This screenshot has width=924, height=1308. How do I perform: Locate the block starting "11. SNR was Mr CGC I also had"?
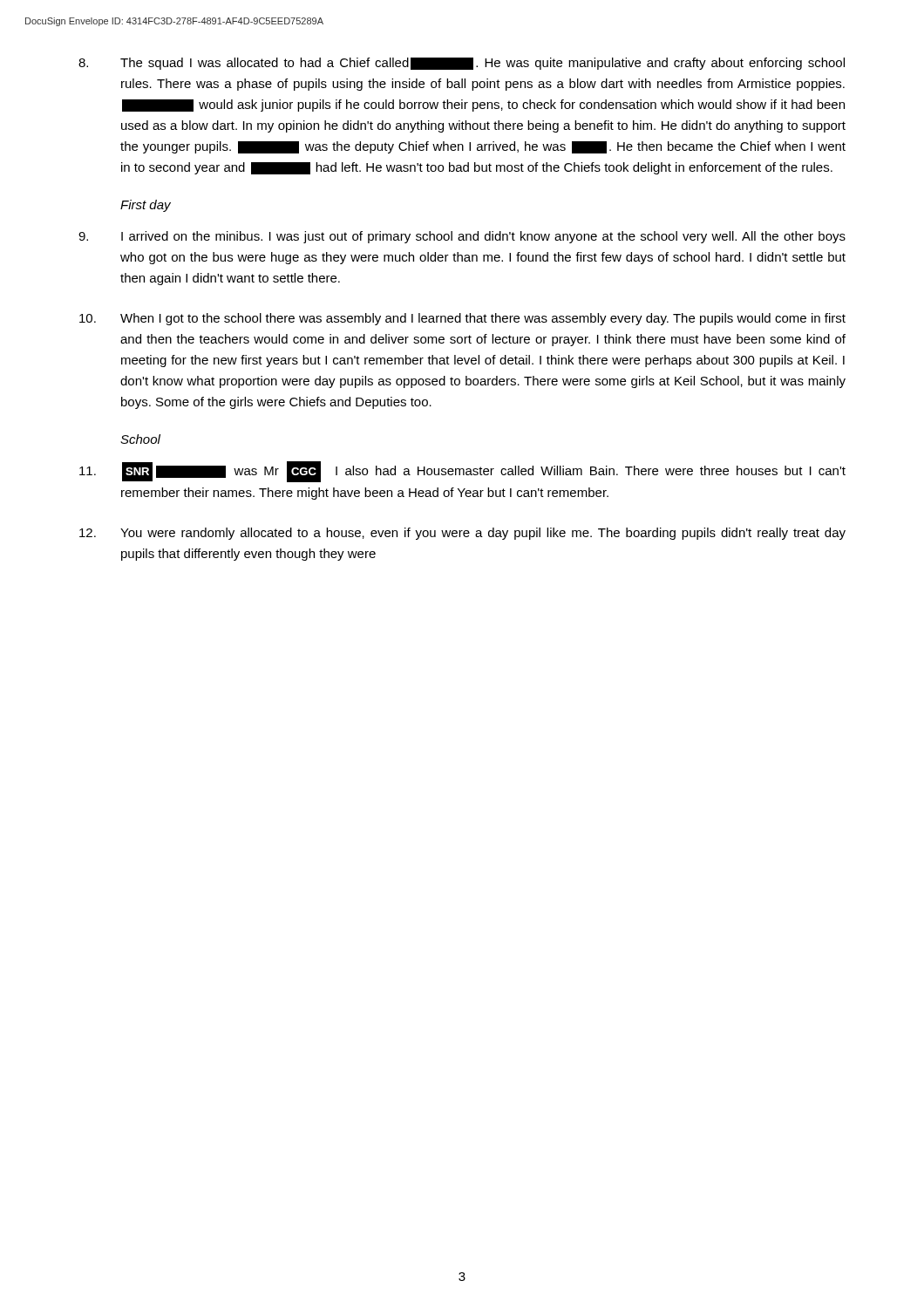(462, 482)
